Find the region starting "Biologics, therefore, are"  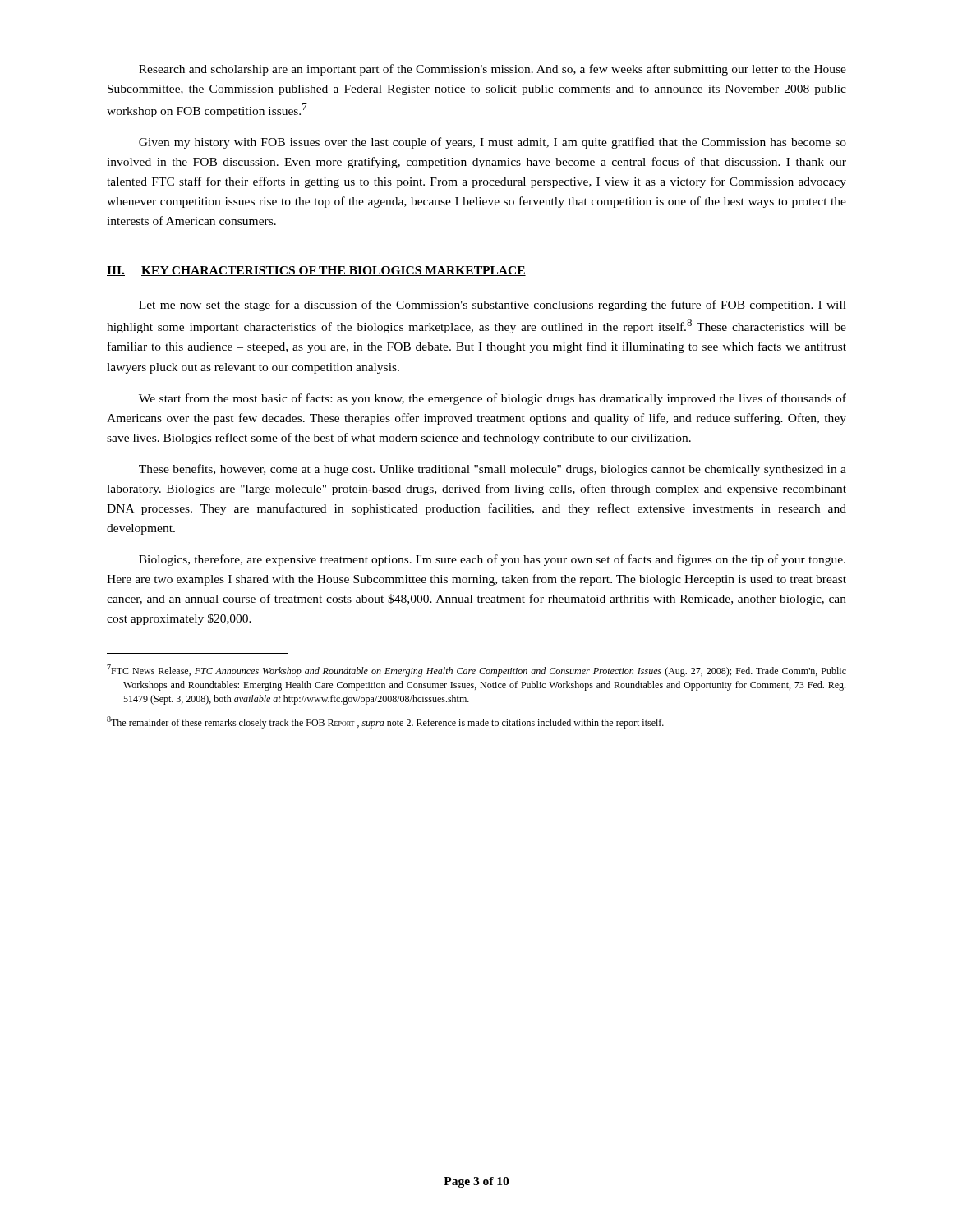(x=476, y=588)
